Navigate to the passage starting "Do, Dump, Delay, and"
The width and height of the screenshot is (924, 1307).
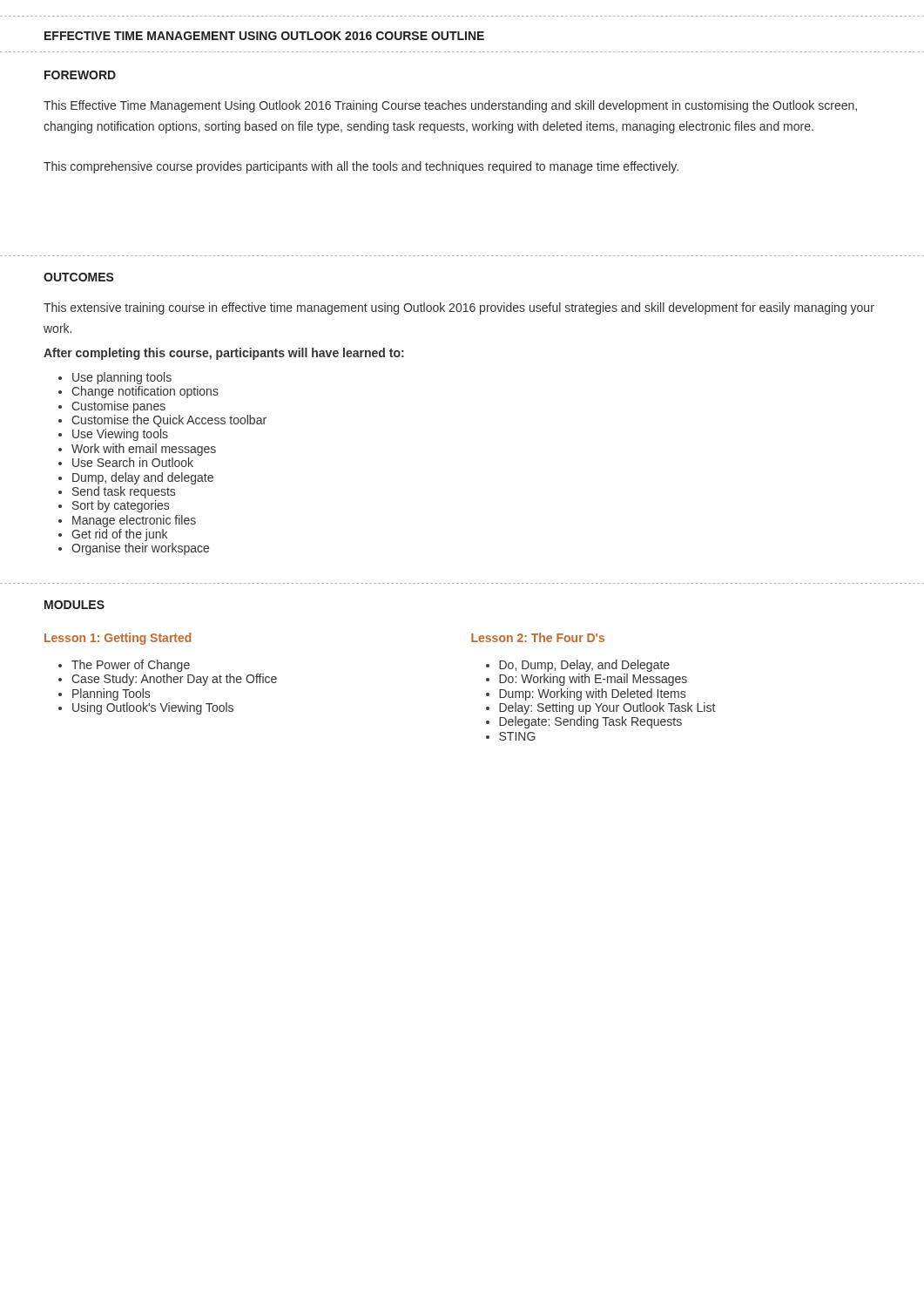(676, 665)
